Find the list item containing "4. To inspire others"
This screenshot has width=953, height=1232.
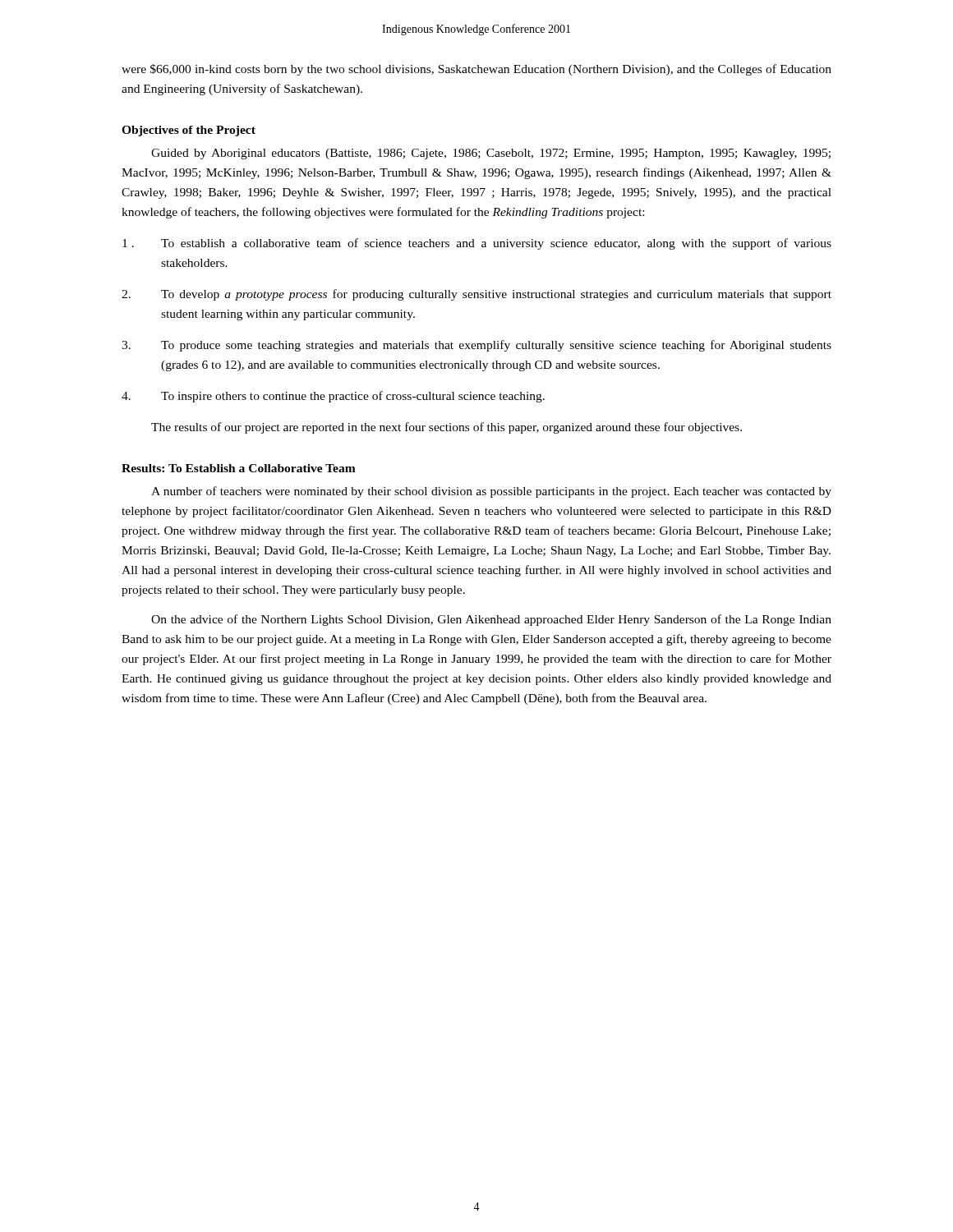tap(476, 396)
